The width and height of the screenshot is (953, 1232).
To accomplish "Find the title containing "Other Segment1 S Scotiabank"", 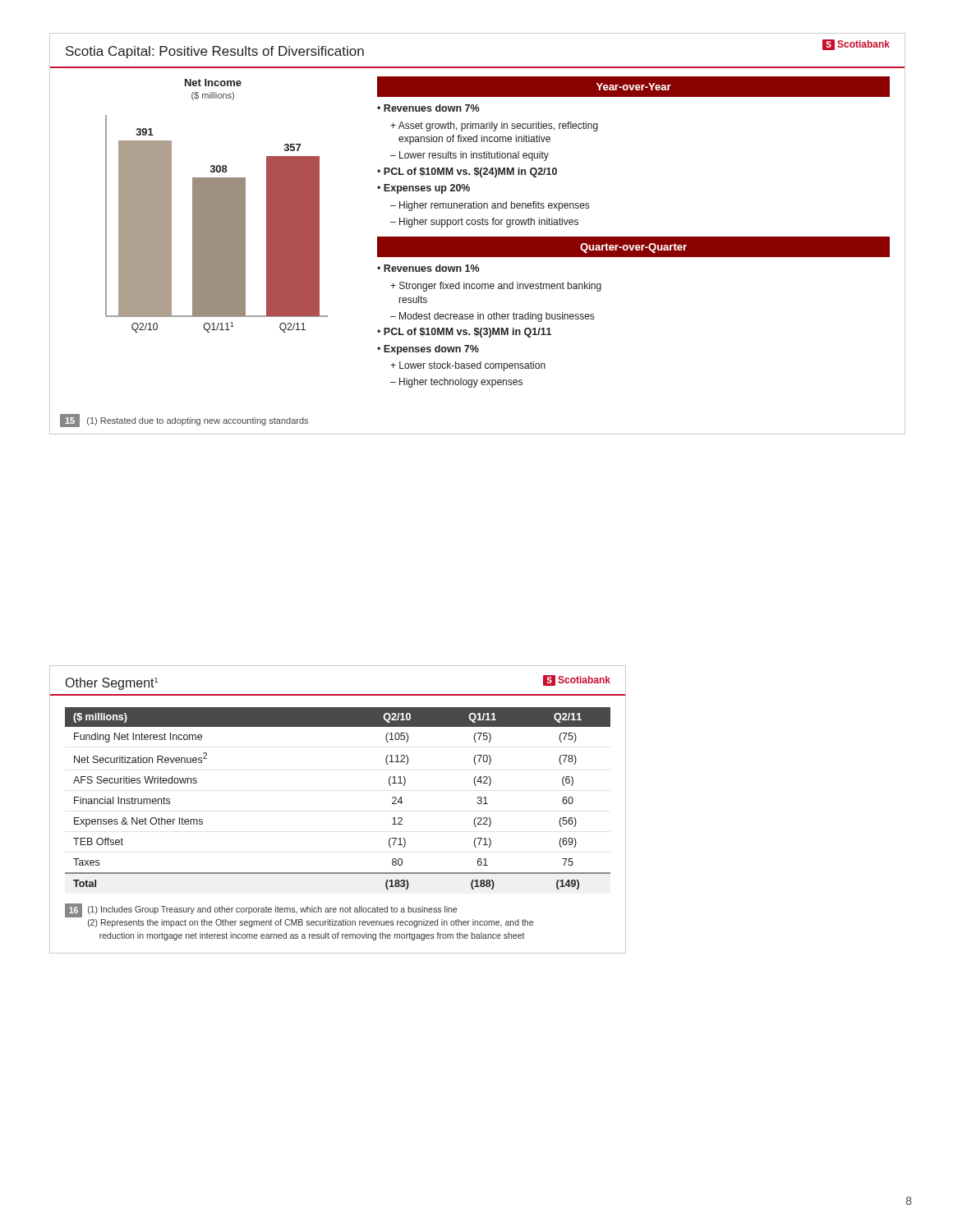I will coord(106,682).
